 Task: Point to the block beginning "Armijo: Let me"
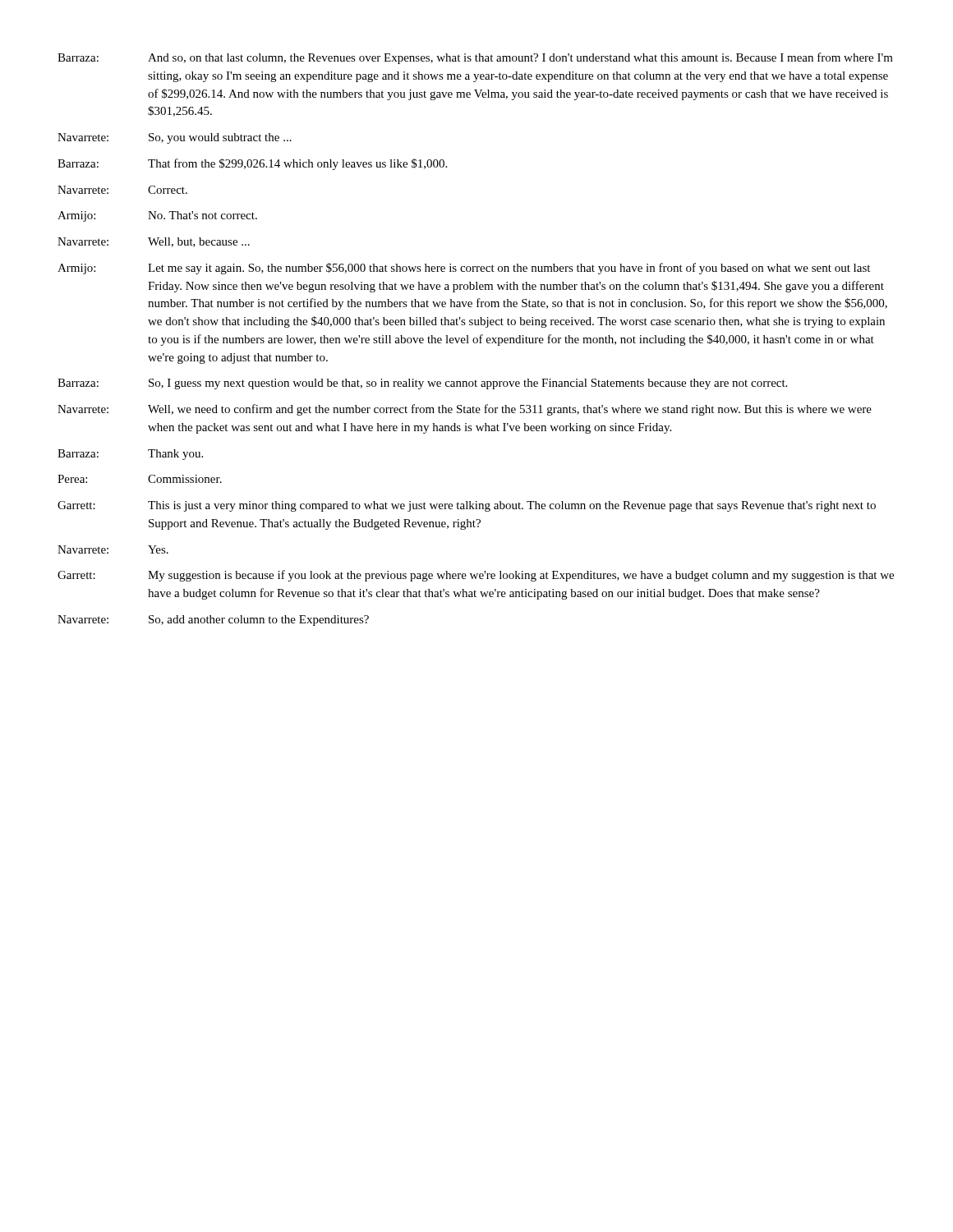[x=476, y=313]
